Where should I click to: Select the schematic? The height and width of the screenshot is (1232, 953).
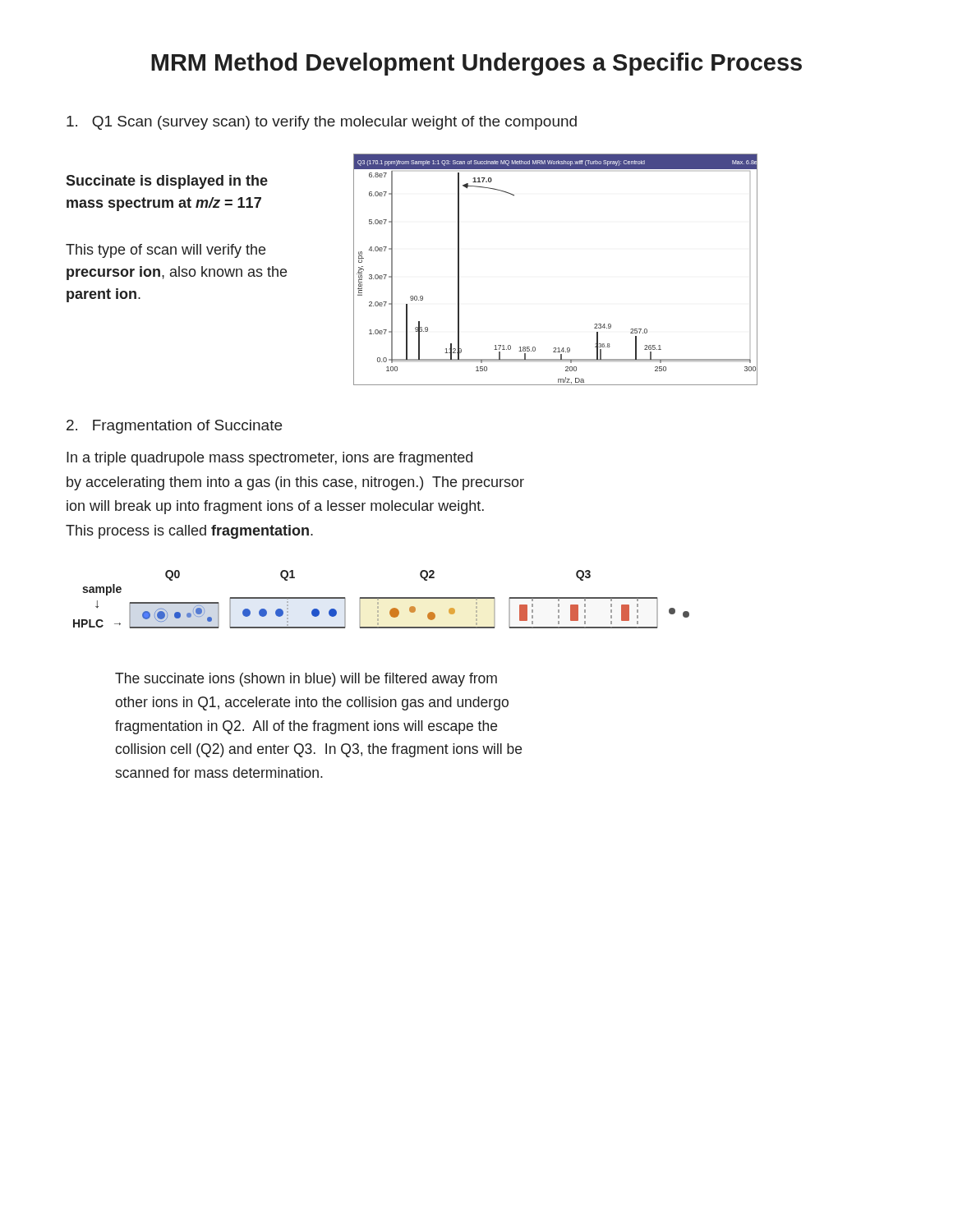tap(476, 607)
